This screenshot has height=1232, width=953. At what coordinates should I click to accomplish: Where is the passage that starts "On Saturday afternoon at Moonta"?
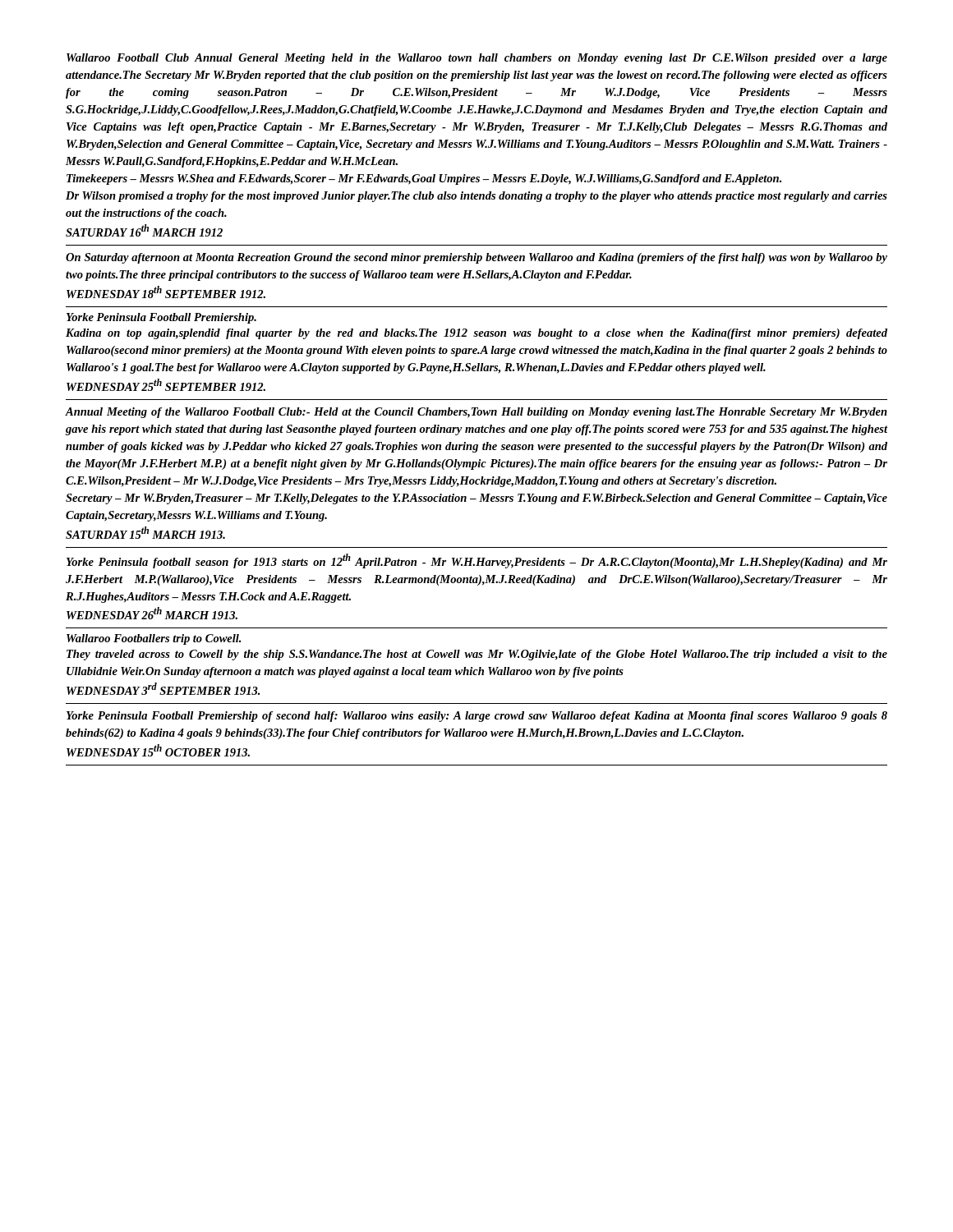pos(476,276)
